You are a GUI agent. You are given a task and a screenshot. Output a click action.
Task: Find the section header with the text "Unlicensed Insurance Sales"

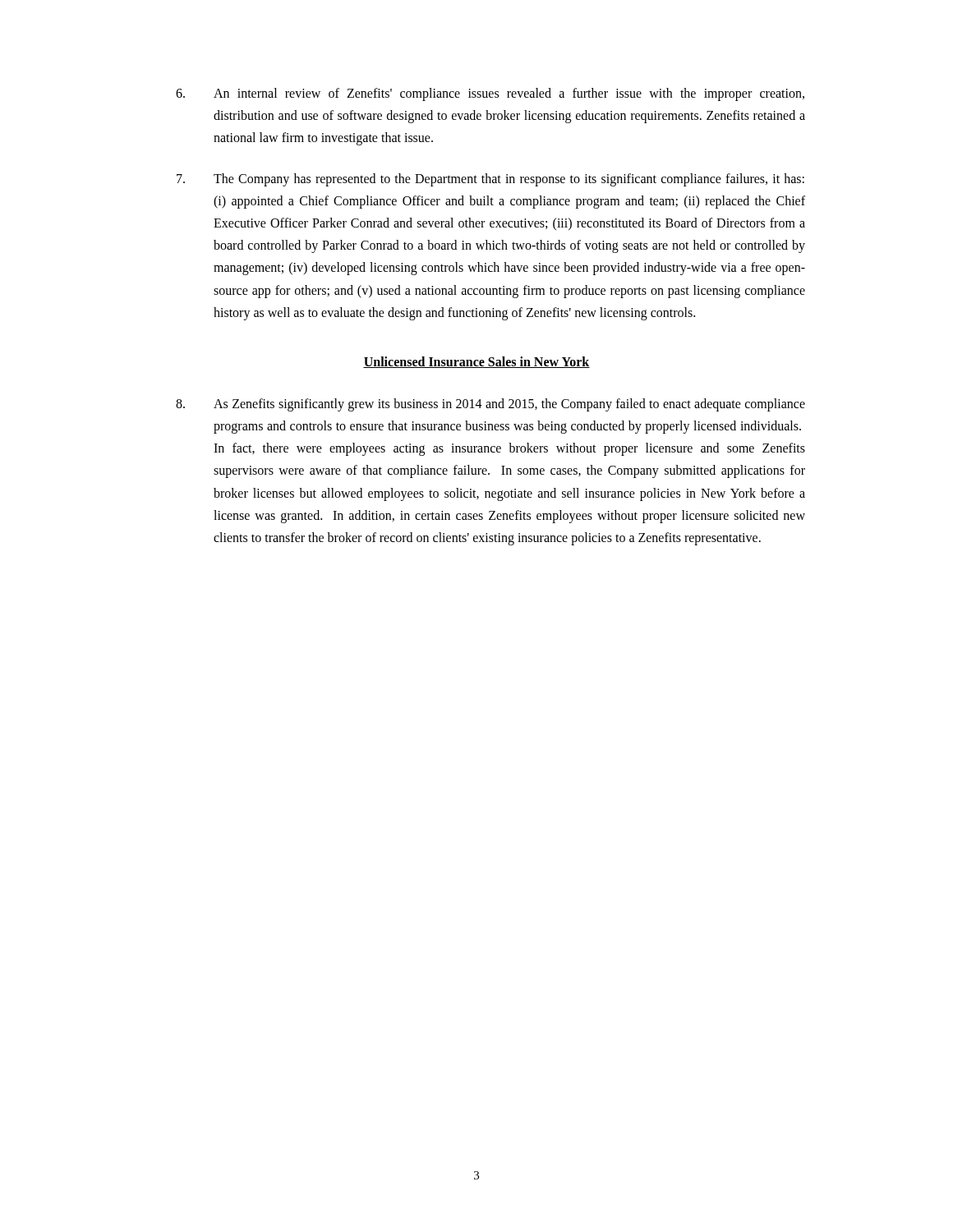pos(476,362)
